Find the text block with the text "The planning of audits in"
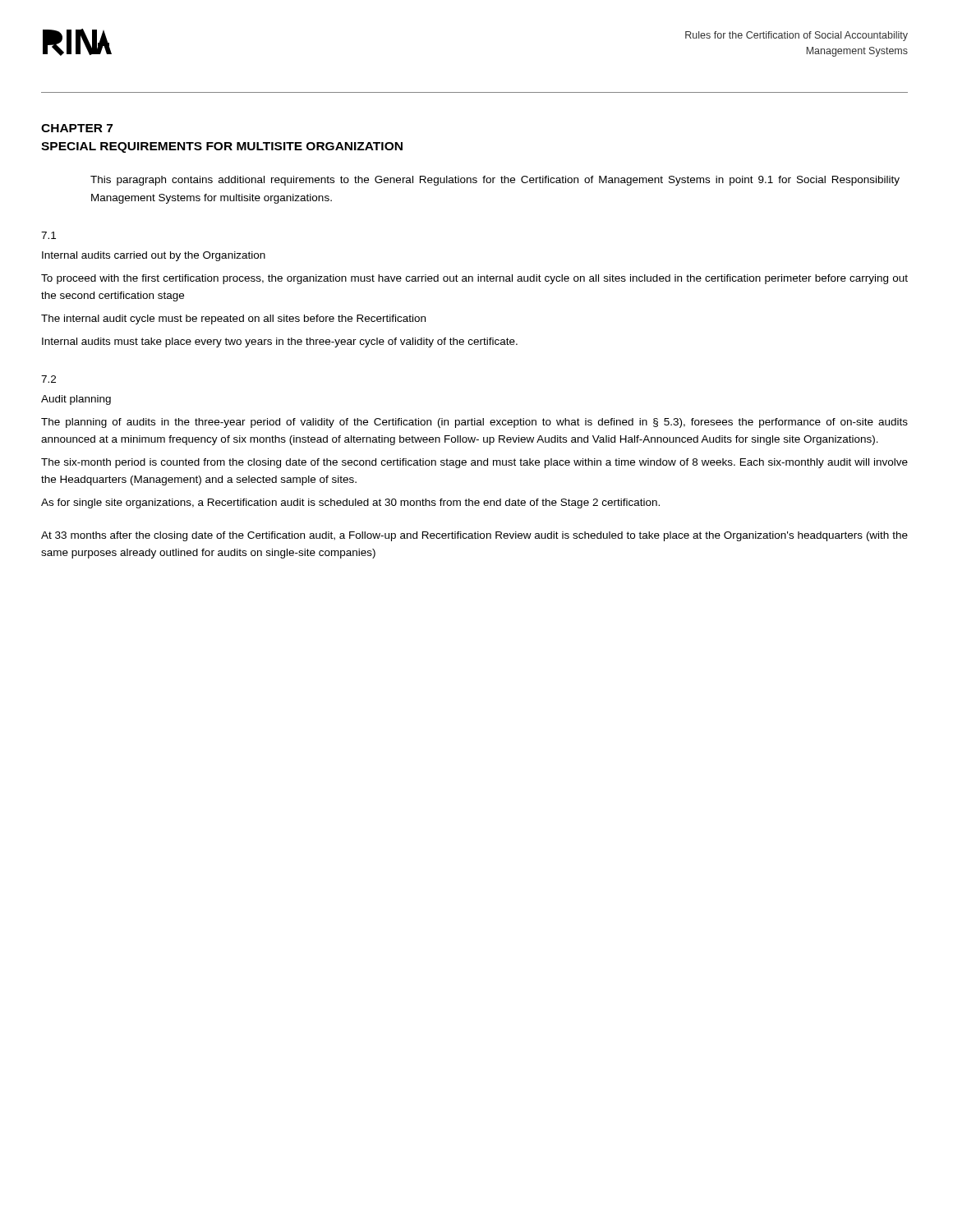 point(474,430)
